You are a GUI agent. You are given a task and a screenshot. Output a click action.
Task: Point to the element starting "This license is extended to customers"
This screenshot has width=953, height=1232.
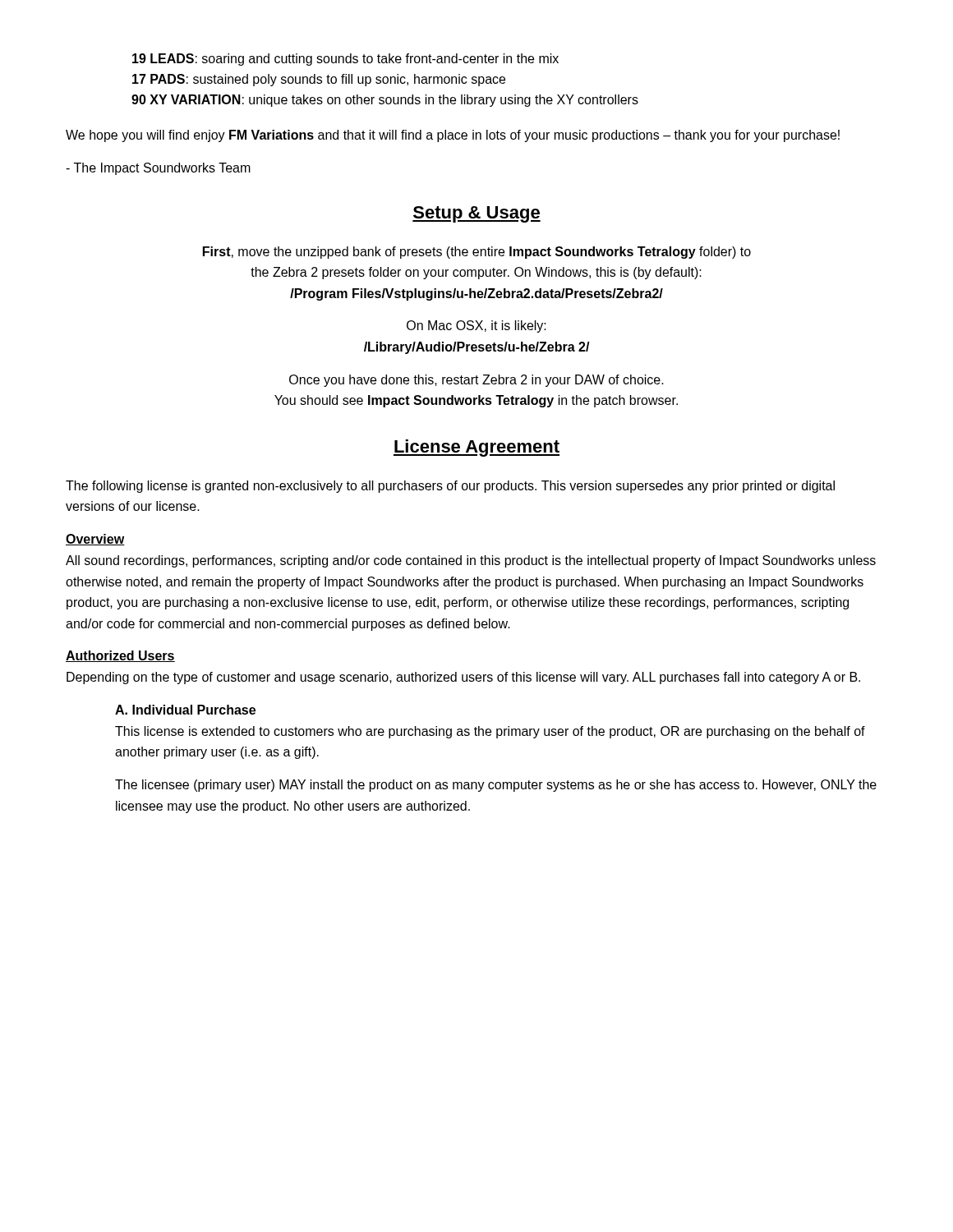coord(490,742)
